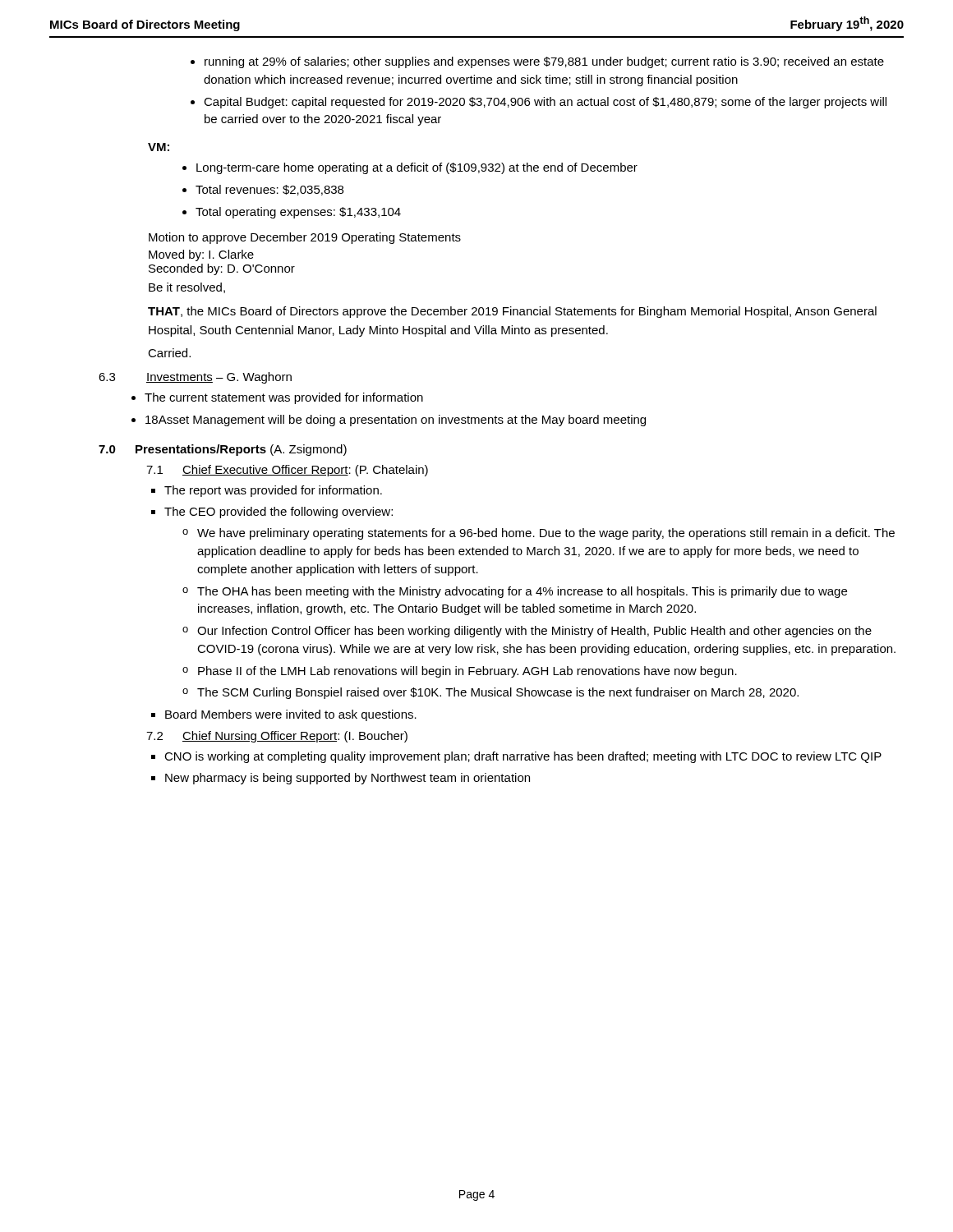The height and width of the screenshot is (1232, 953).
Task: Click on the region starting "Long-term-care home operating at a deficit of"
Action: tap(416, 167)
